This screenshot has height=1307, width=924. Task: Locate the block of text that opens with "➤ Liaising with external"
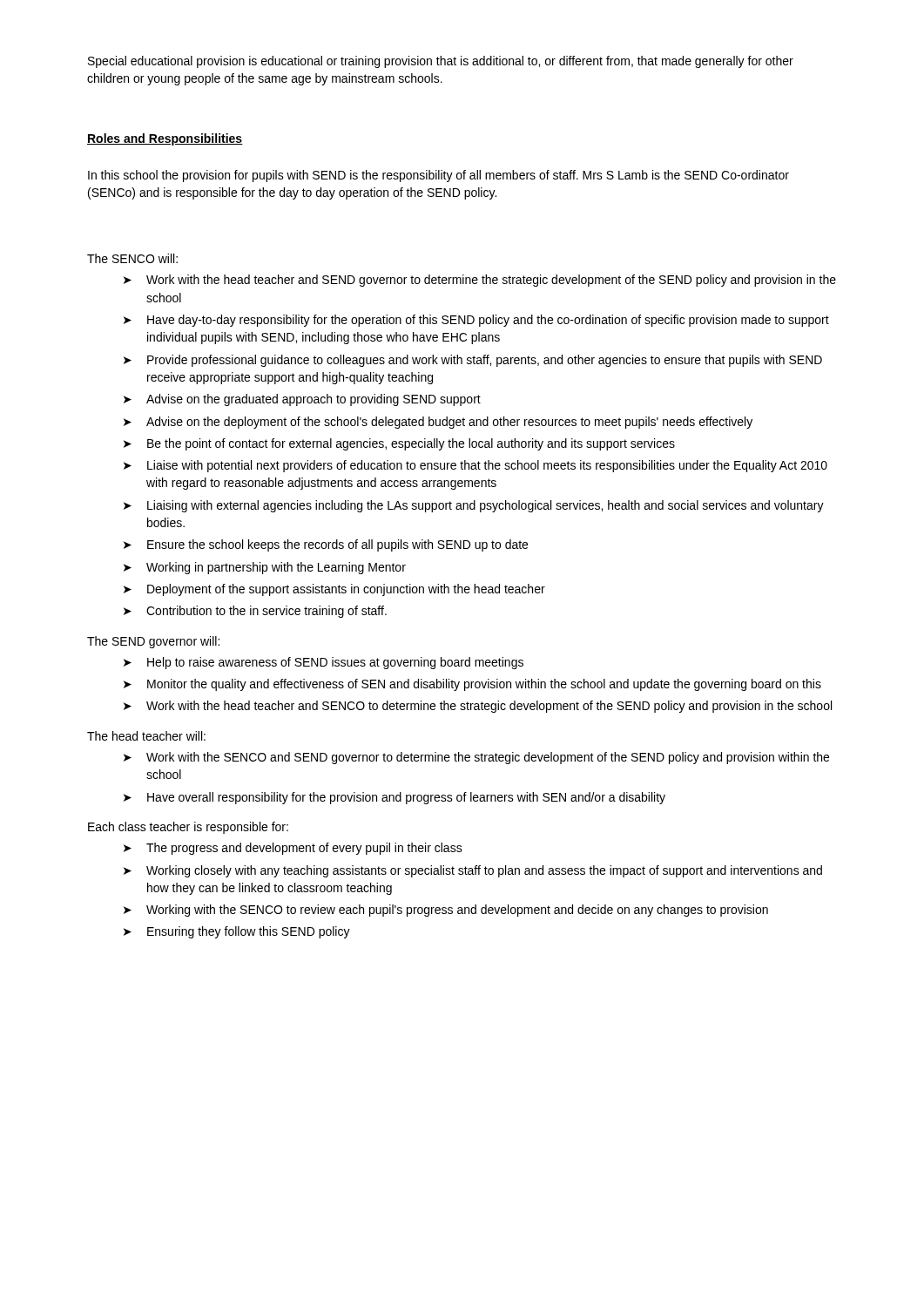pos(479,514)
